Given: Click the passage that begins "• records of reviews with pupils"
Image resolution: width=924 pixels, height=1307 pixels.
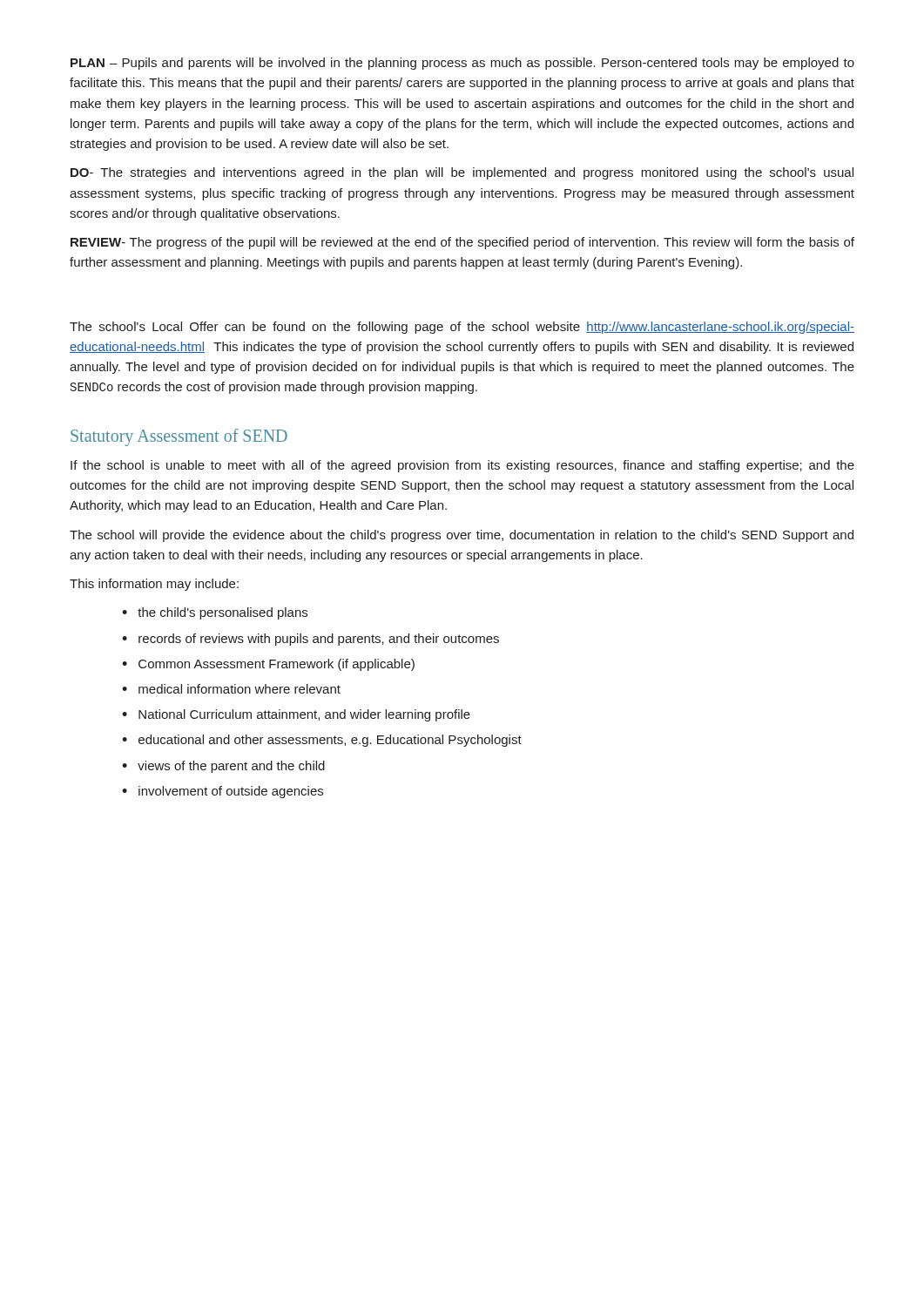Looking at the screenshot, I should tap(311, 639).
